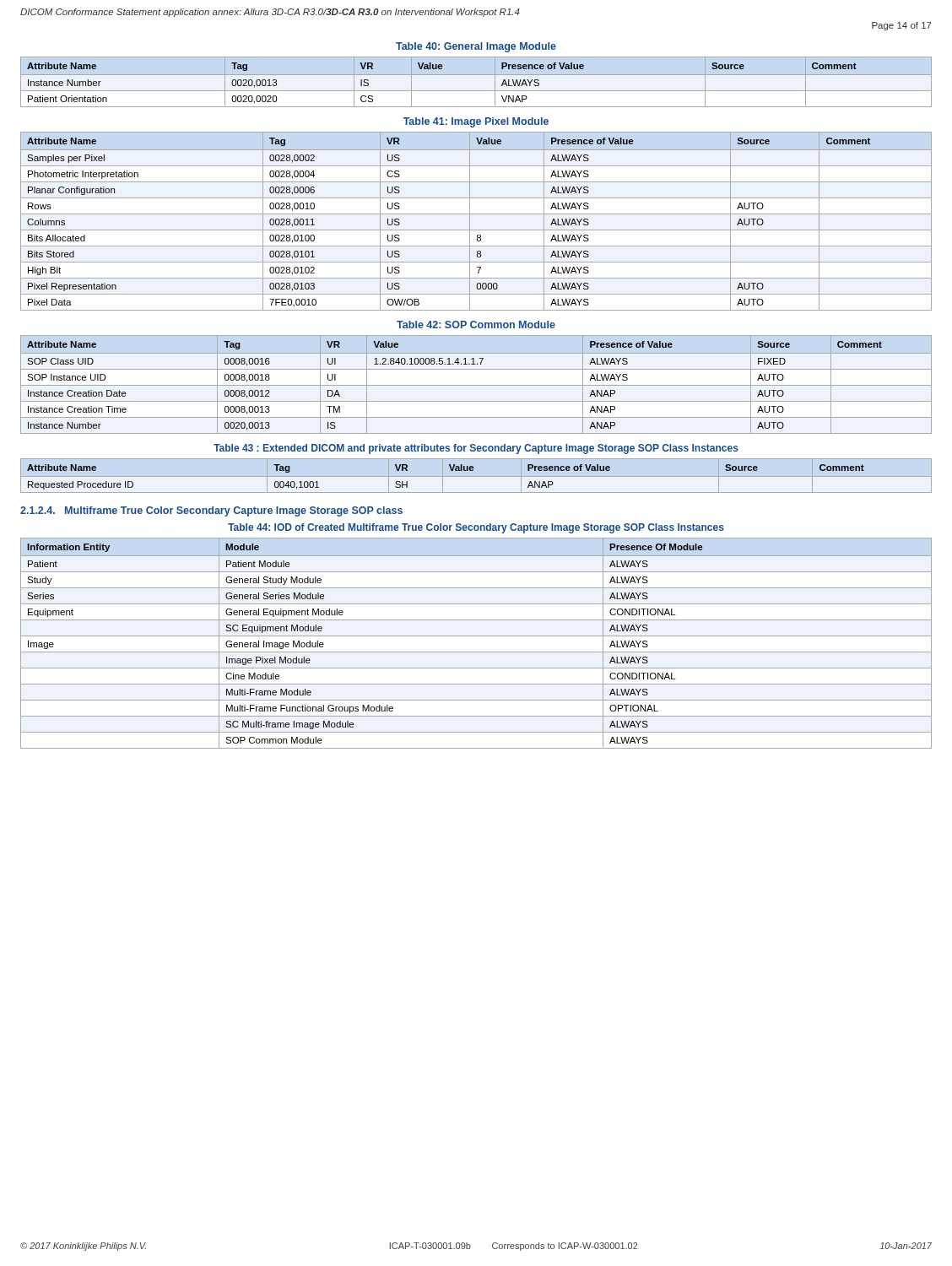Locate the caption that opens with "Table 43 : Extended"

tap(476, 448)
